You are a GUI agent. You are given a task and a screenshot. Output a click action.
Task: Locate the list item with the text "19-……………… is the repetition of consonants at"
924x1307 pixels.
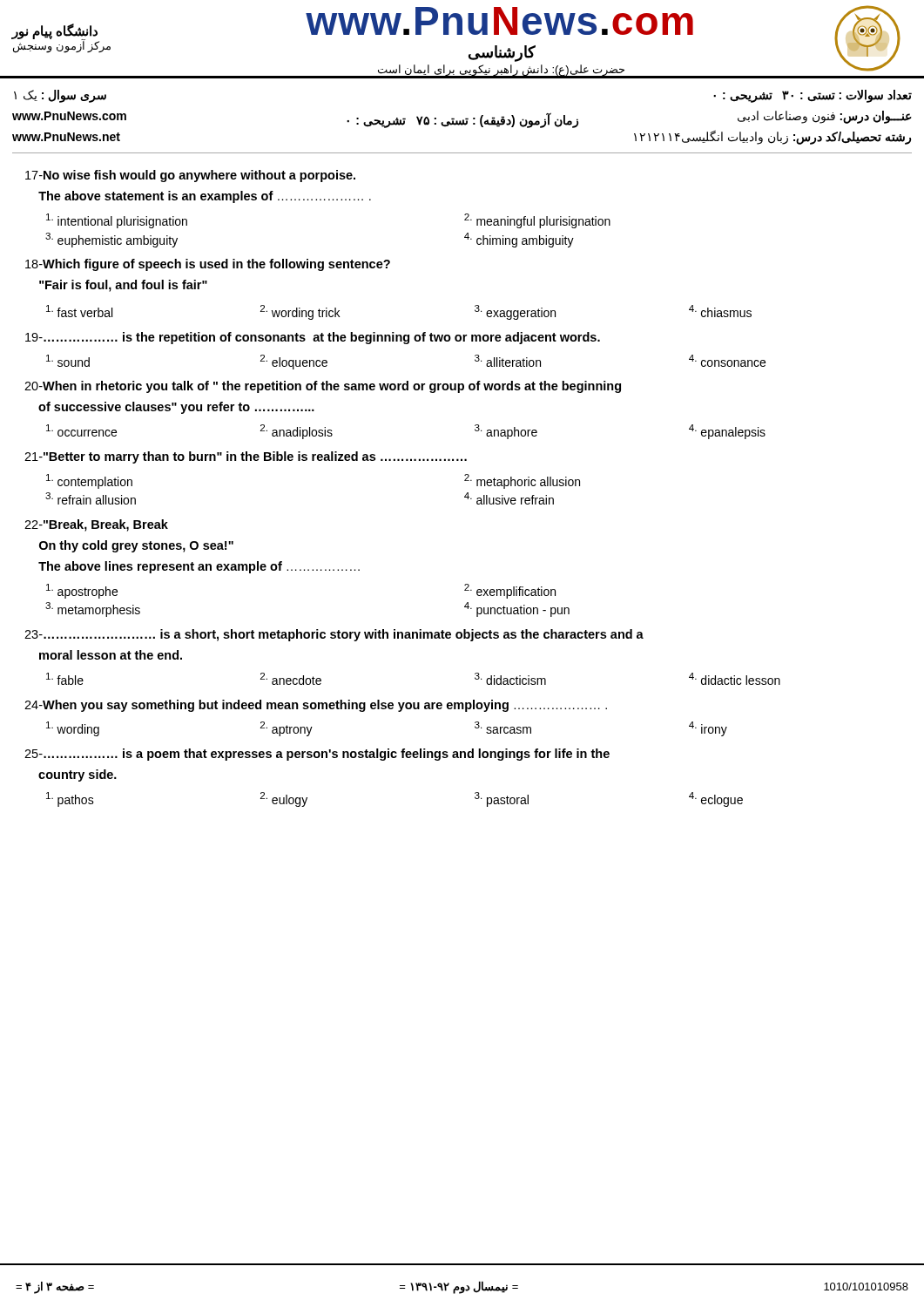(x=462, y=348)
